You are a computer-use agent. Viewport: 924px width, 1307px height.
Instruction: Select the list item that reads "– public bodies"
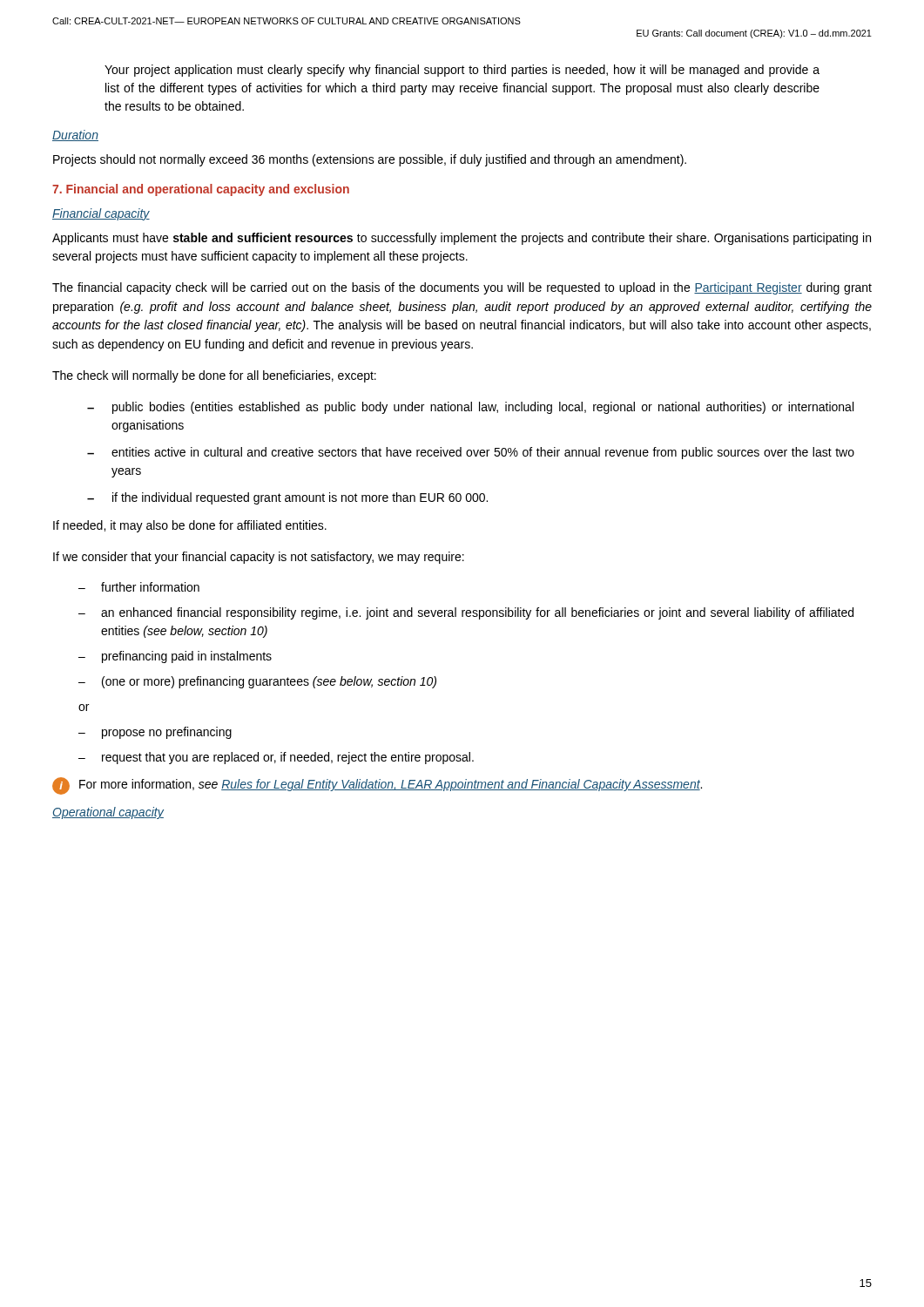pyautogui.click(x=471, y=416)
